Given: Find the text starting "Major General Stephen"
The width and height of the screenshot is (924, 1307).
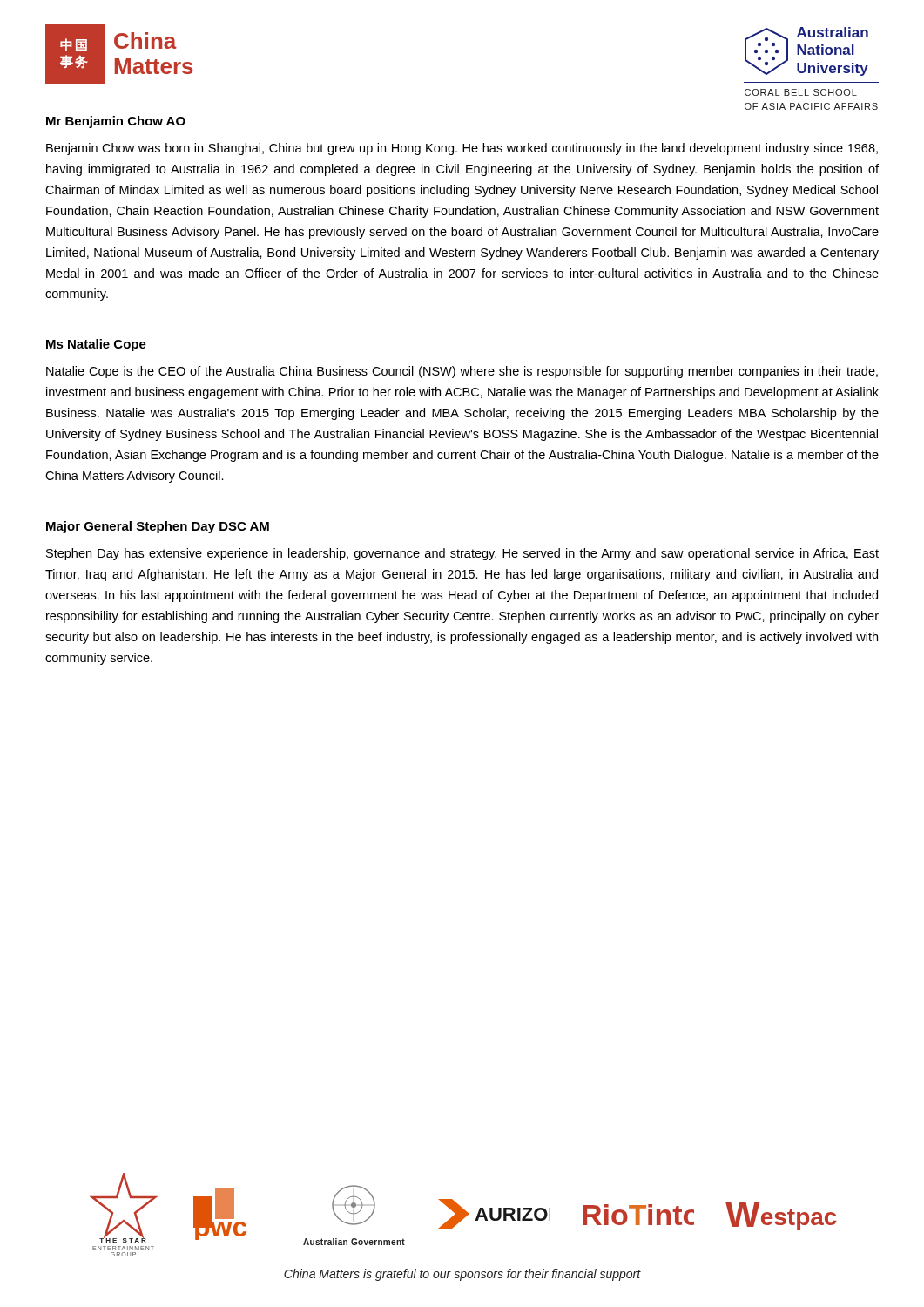Looking at the screenshot, I should tap(158, 526).
